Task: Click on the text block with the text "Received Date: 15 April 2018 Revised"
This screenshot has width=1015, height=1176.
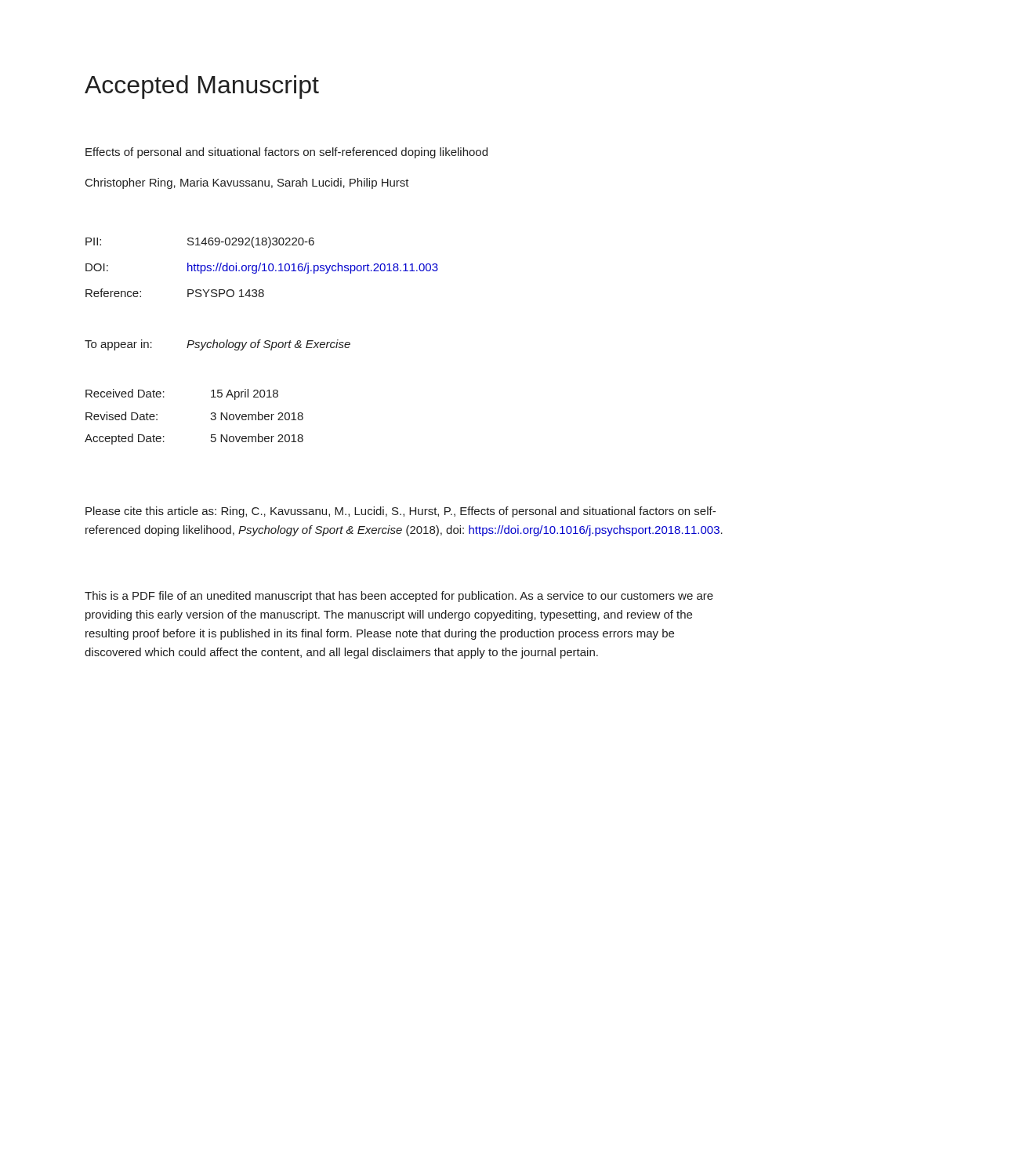Action: click(x=120, y=394)
